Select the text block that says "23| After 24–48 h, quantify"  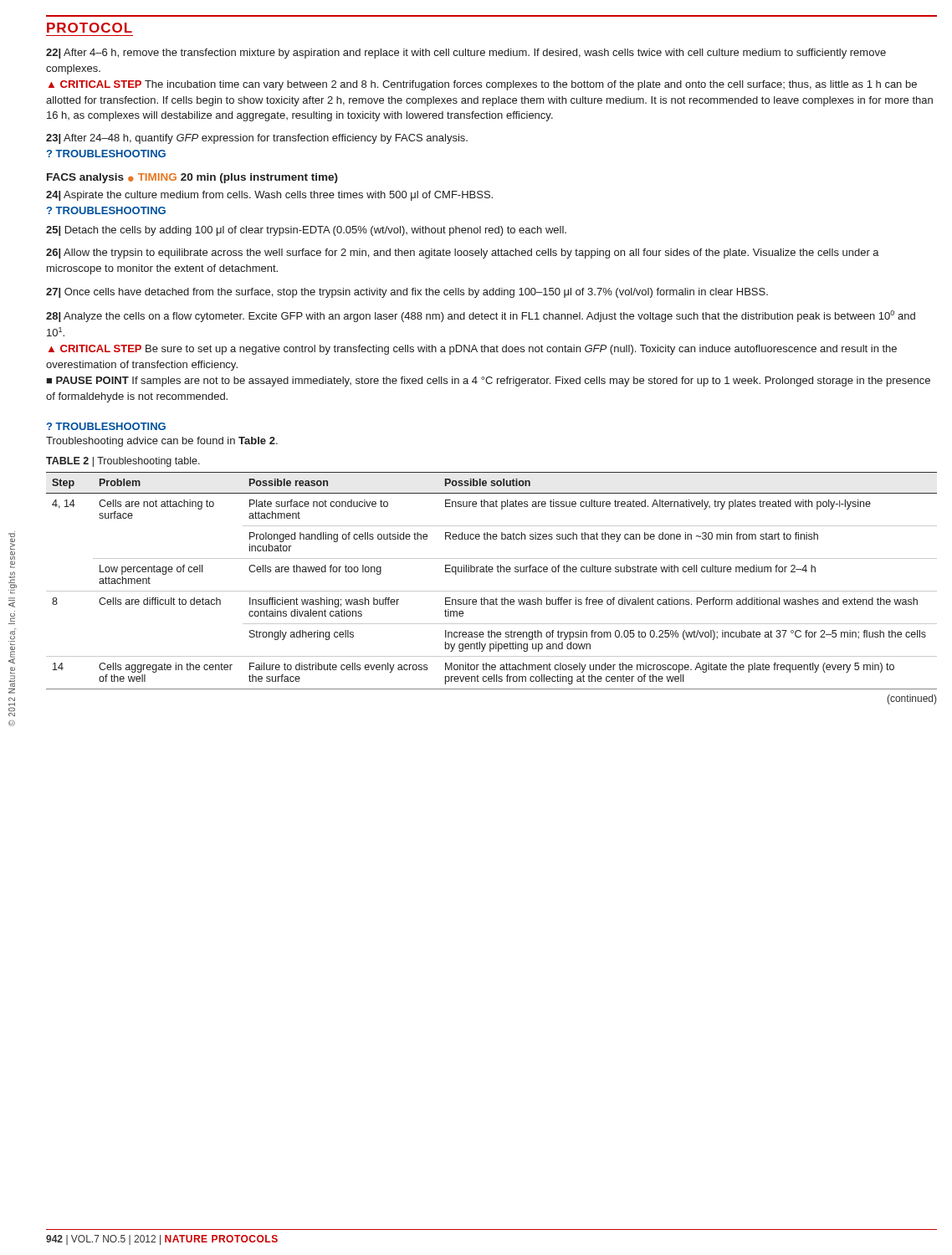click(257, 146)
